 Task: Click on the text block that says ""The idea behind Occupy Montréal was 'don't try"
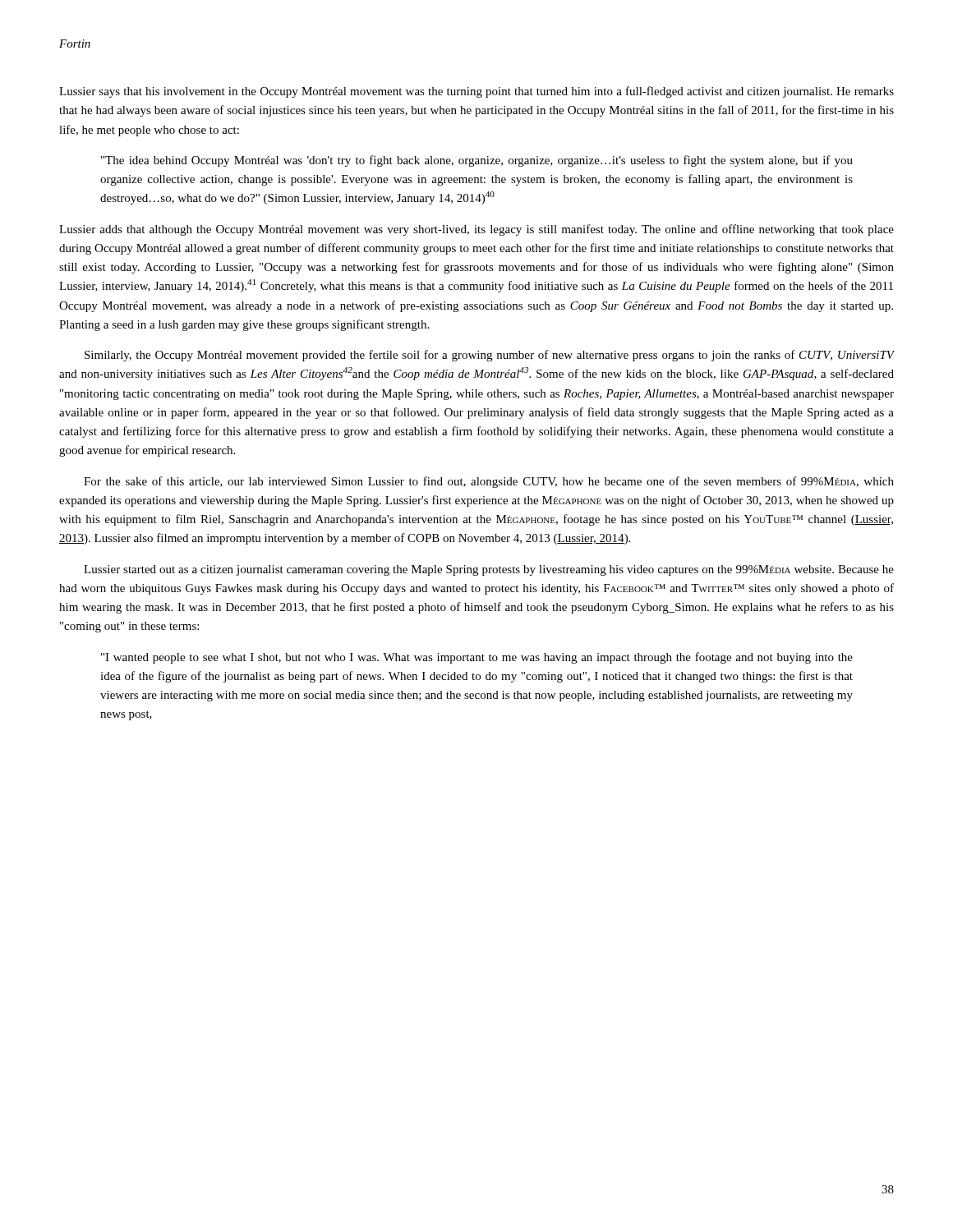point(476,180)
